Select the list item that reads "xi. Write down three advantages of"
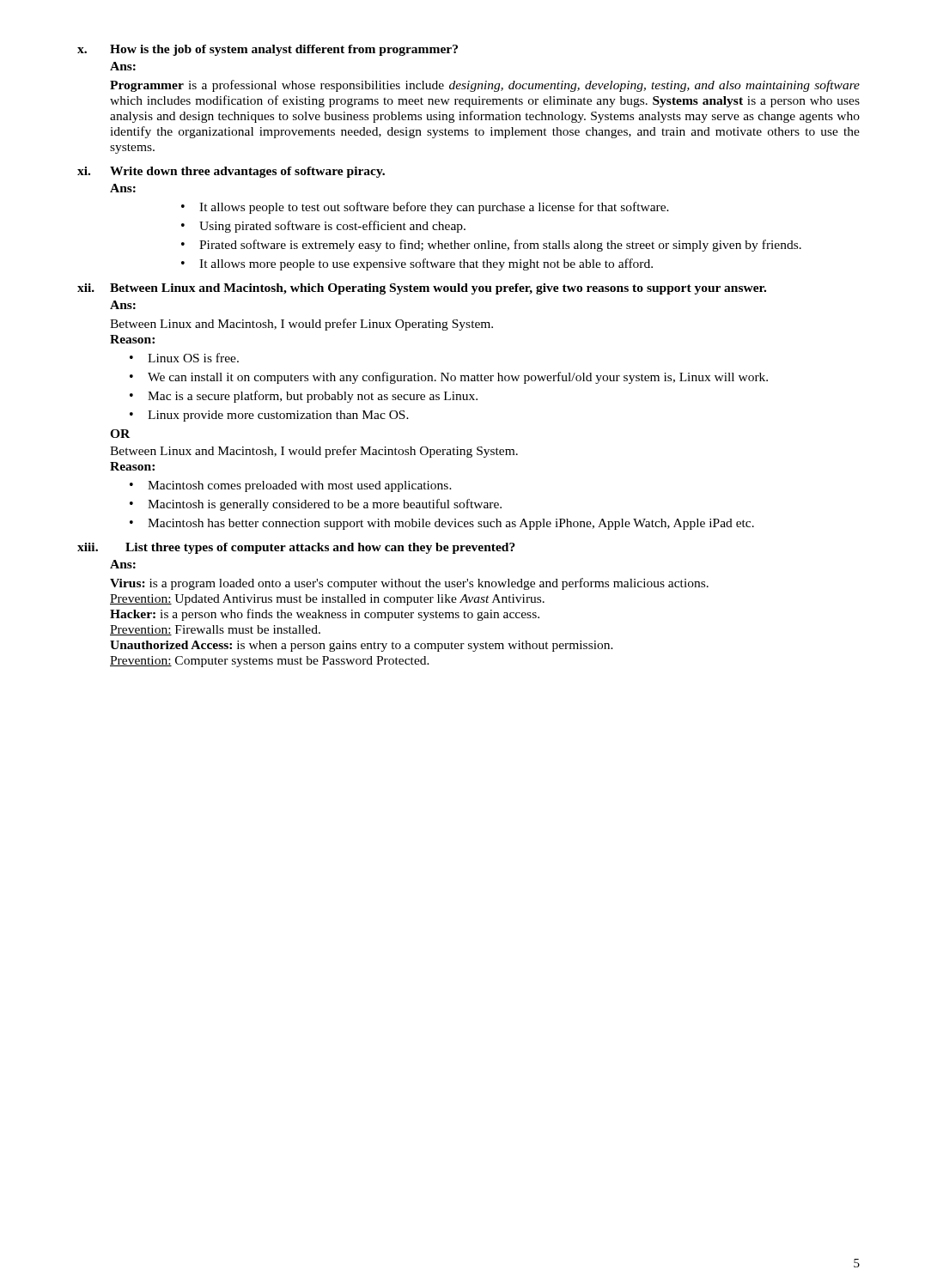Screen dimensions: 1288x937 coord(468,217)
